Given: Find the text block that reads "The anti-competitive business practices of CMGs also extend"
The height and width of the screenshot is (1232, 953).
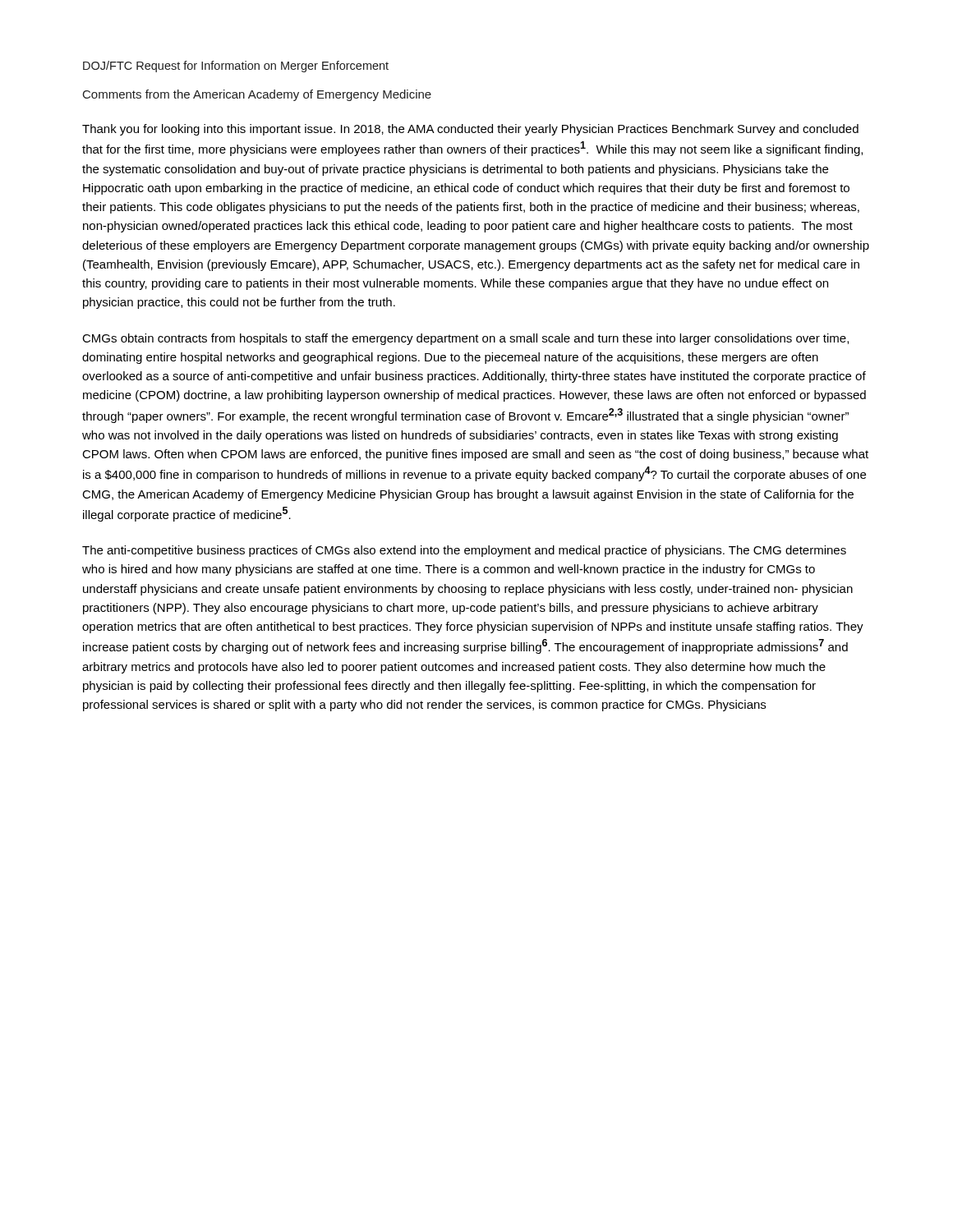Looking at the screenshot, I should [473, 627].
